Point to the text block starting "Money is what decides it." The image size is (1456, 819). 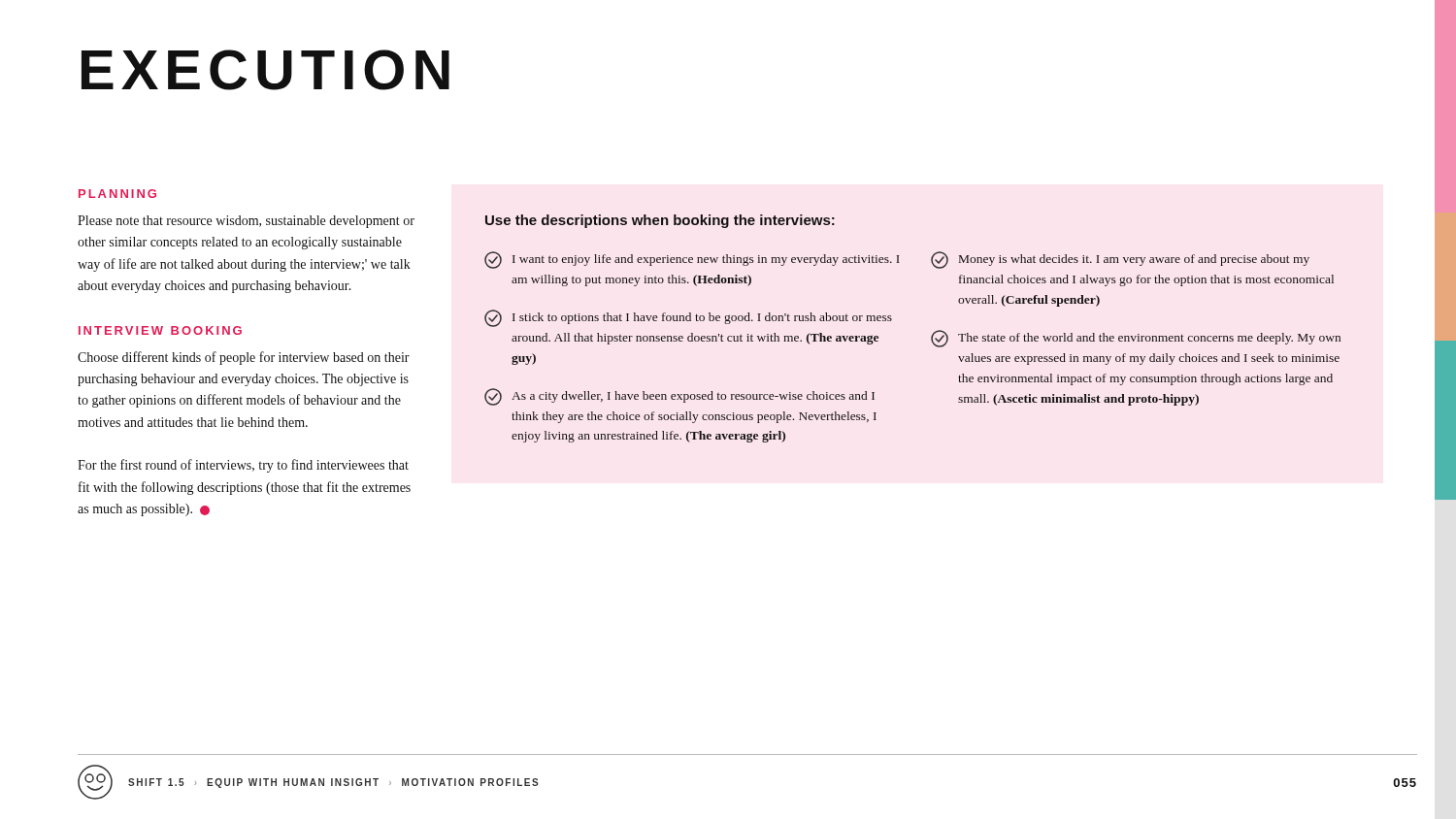(x=1140, y=280)
